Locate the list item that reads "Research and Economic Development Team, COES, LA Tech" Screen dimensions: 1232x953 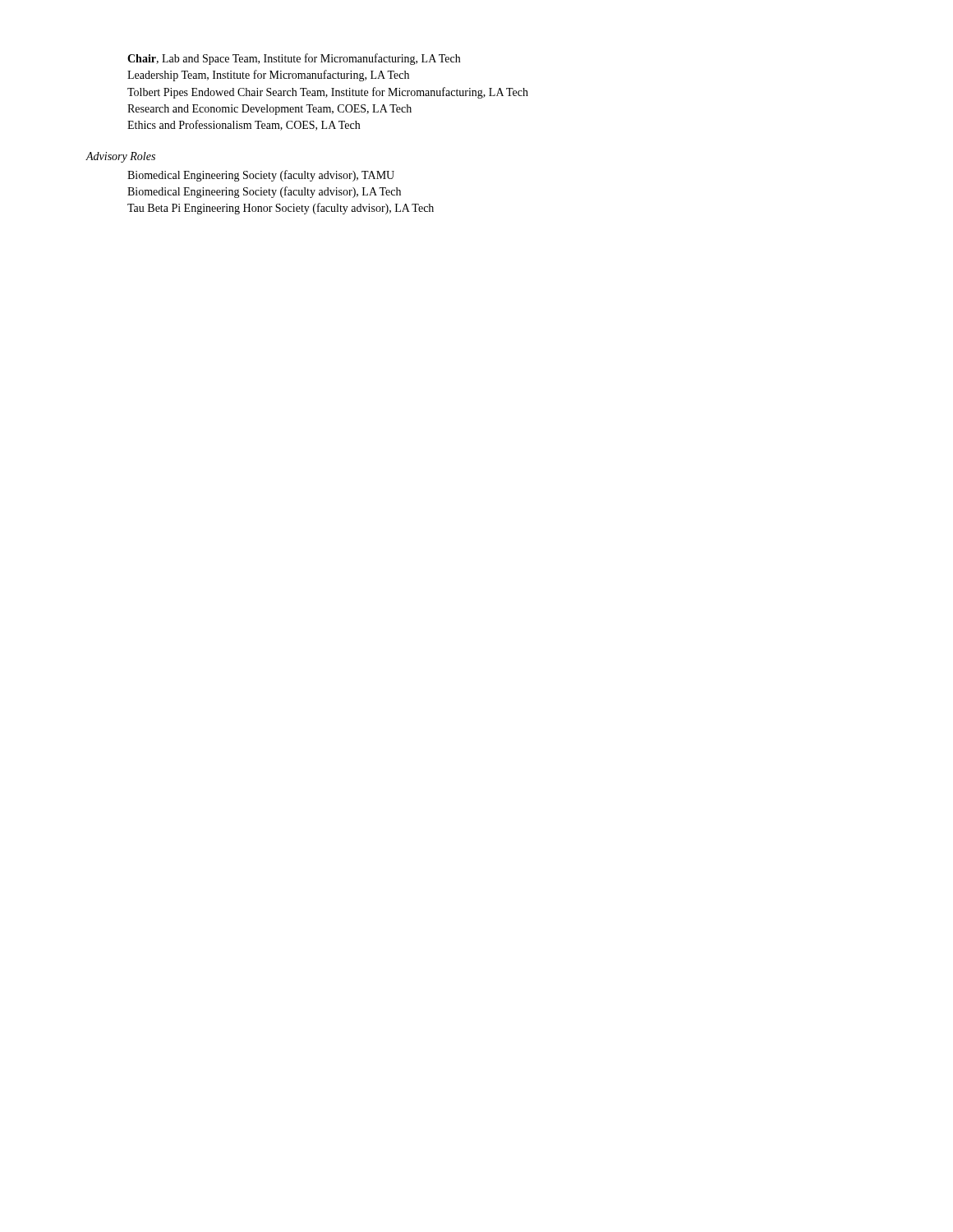coord(270,109)
